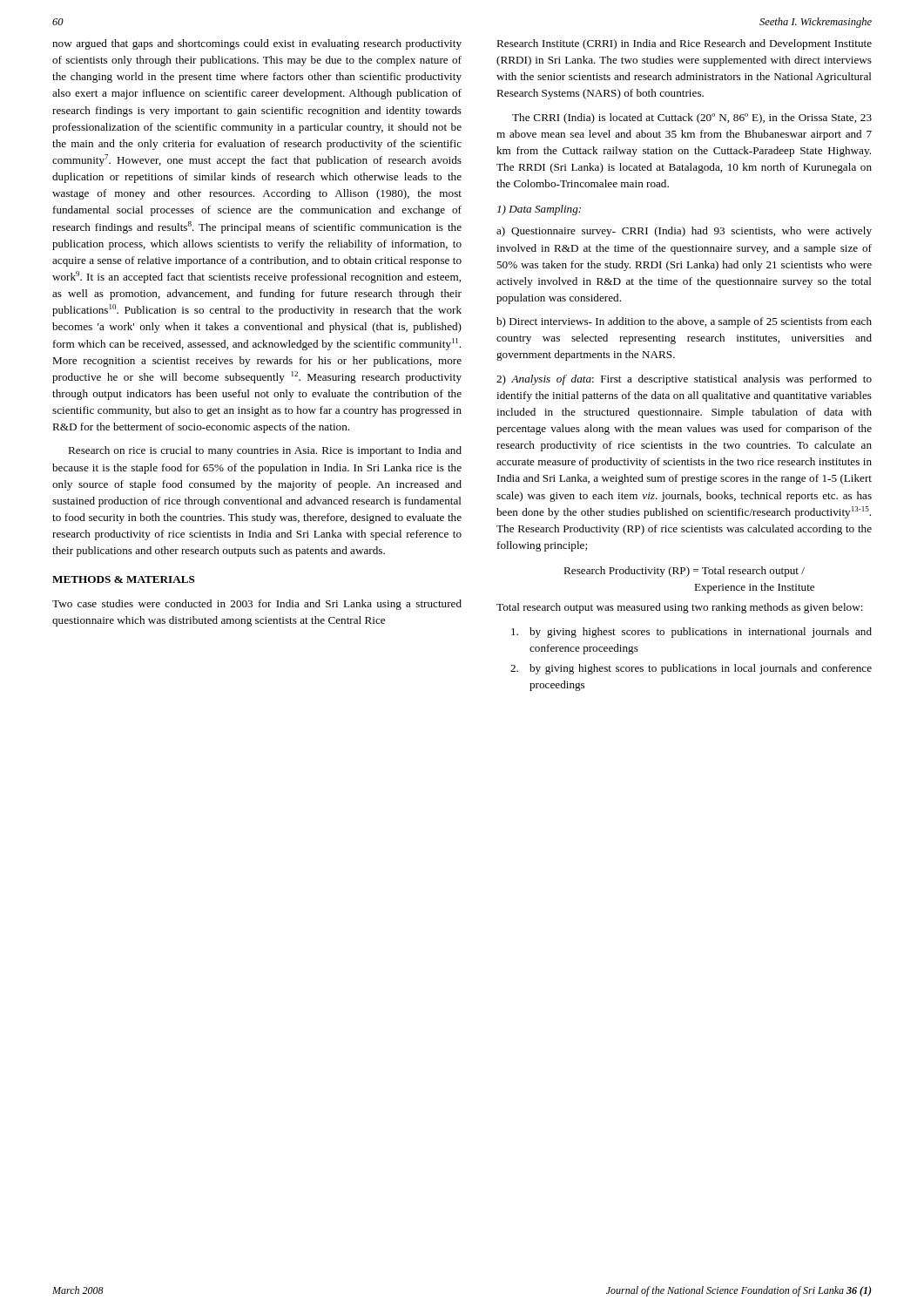Viewport: 924px width, 1307px height.
Task: Click on the text block starting "Research Institute (CRRI) in India and Rice"
Action: point(684,68)
